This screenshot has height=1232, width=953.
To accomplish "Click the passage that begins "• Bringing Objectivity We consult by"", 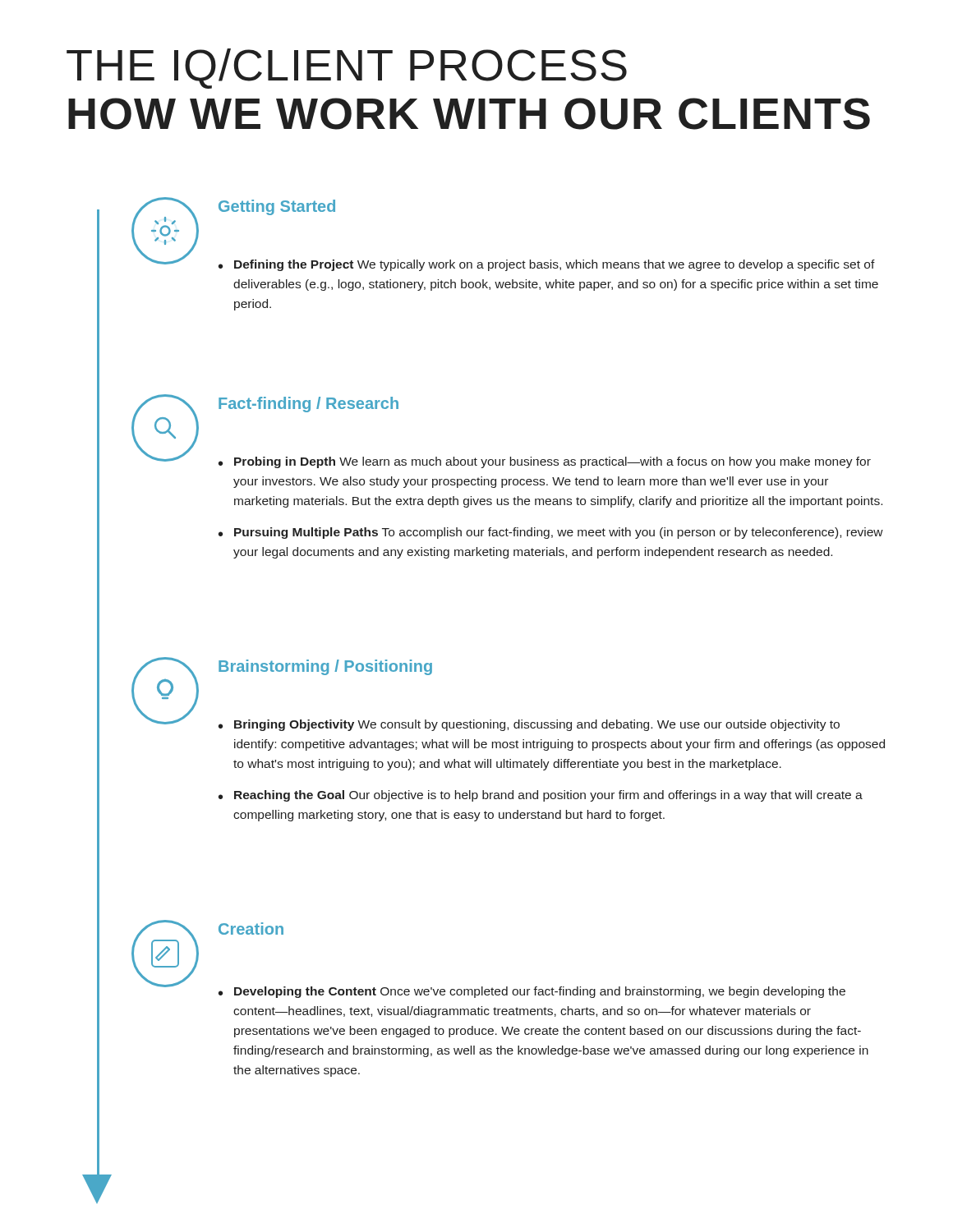I will (x=552, y=770).
